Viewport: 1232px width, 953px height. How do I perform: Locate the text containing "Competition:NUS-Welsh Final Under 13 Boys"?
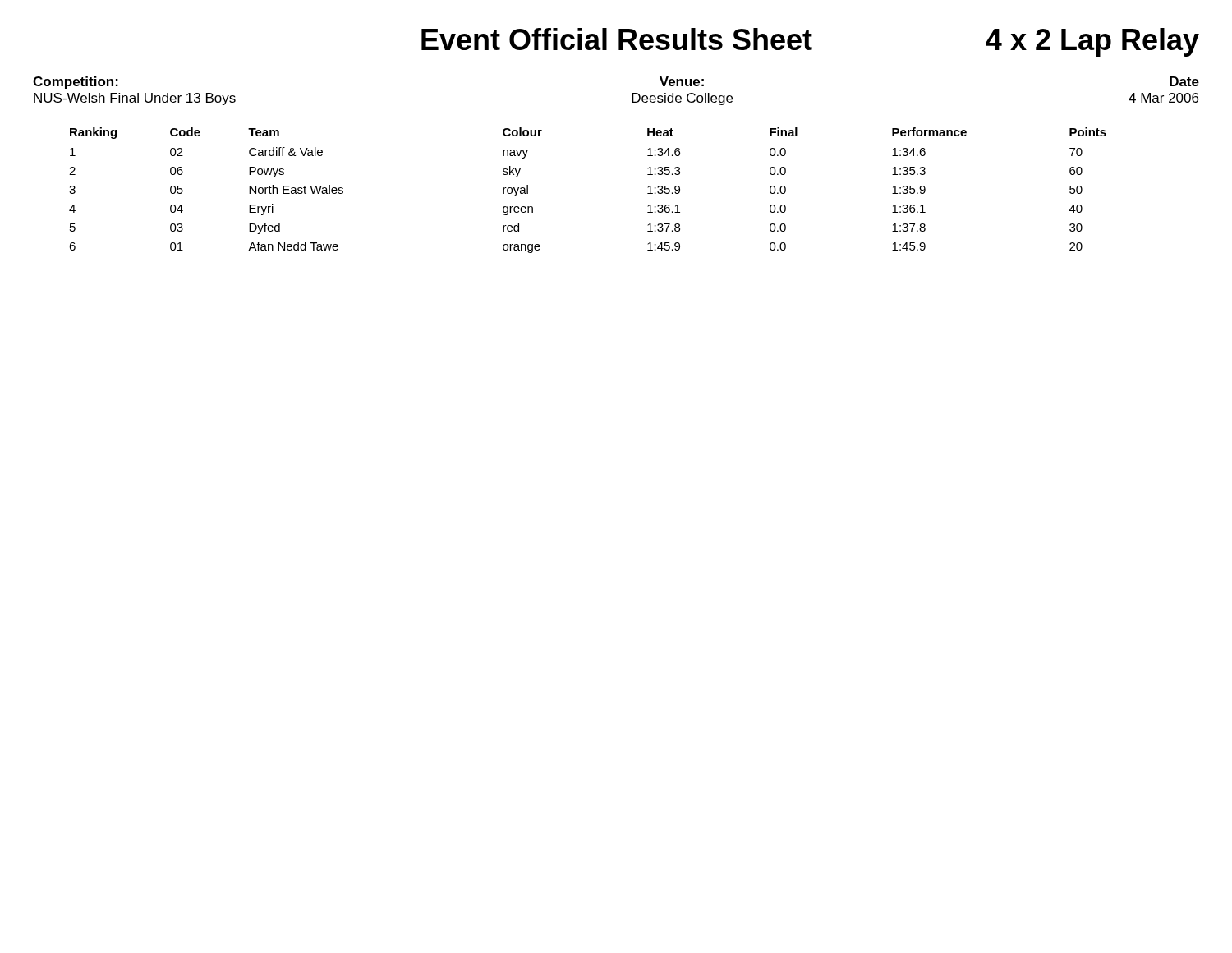coord(134,90)
